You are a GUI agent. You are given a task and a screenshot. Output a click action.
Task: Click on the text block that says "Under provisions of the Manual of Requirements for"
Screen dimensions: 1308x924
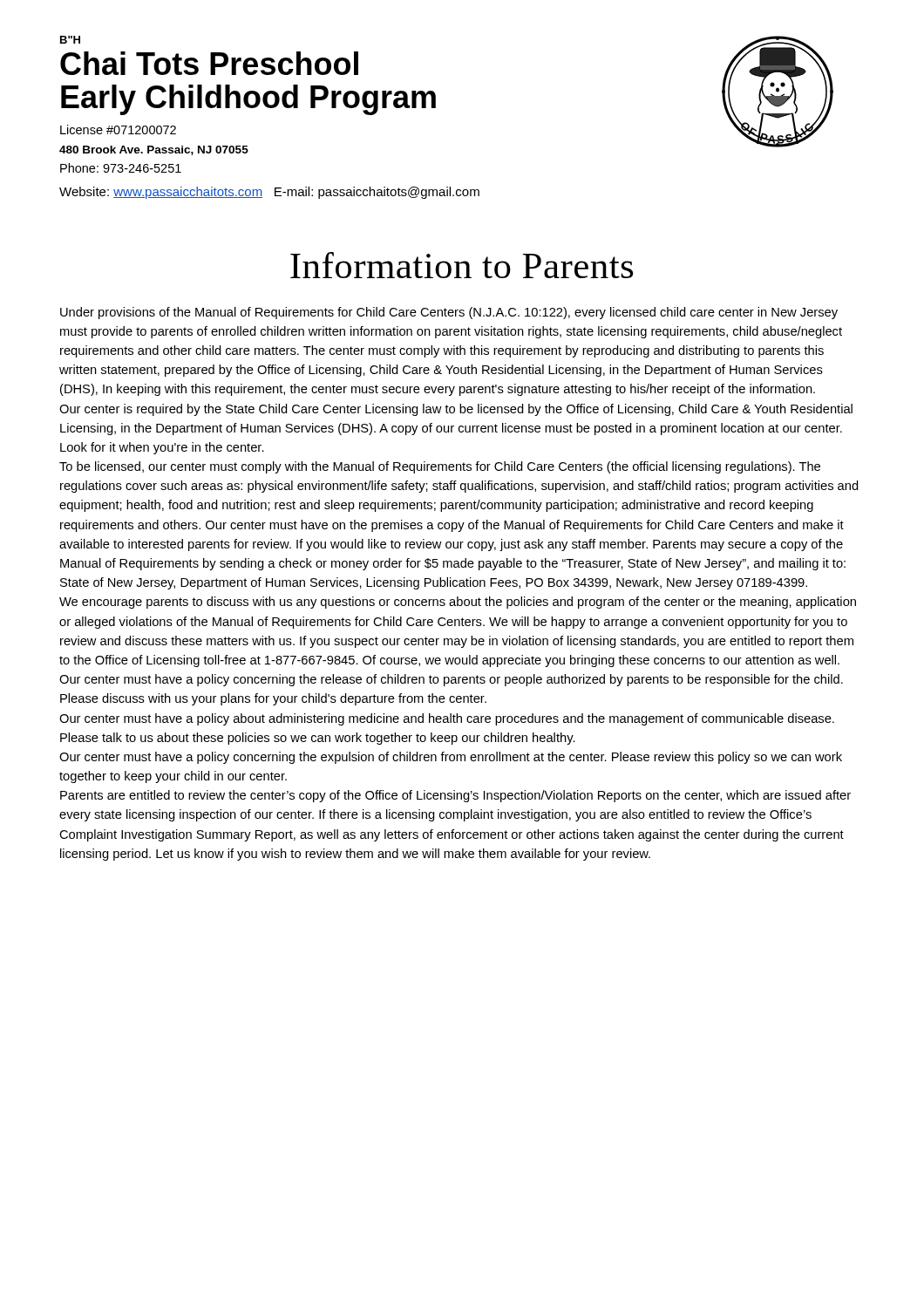(459, 583)
